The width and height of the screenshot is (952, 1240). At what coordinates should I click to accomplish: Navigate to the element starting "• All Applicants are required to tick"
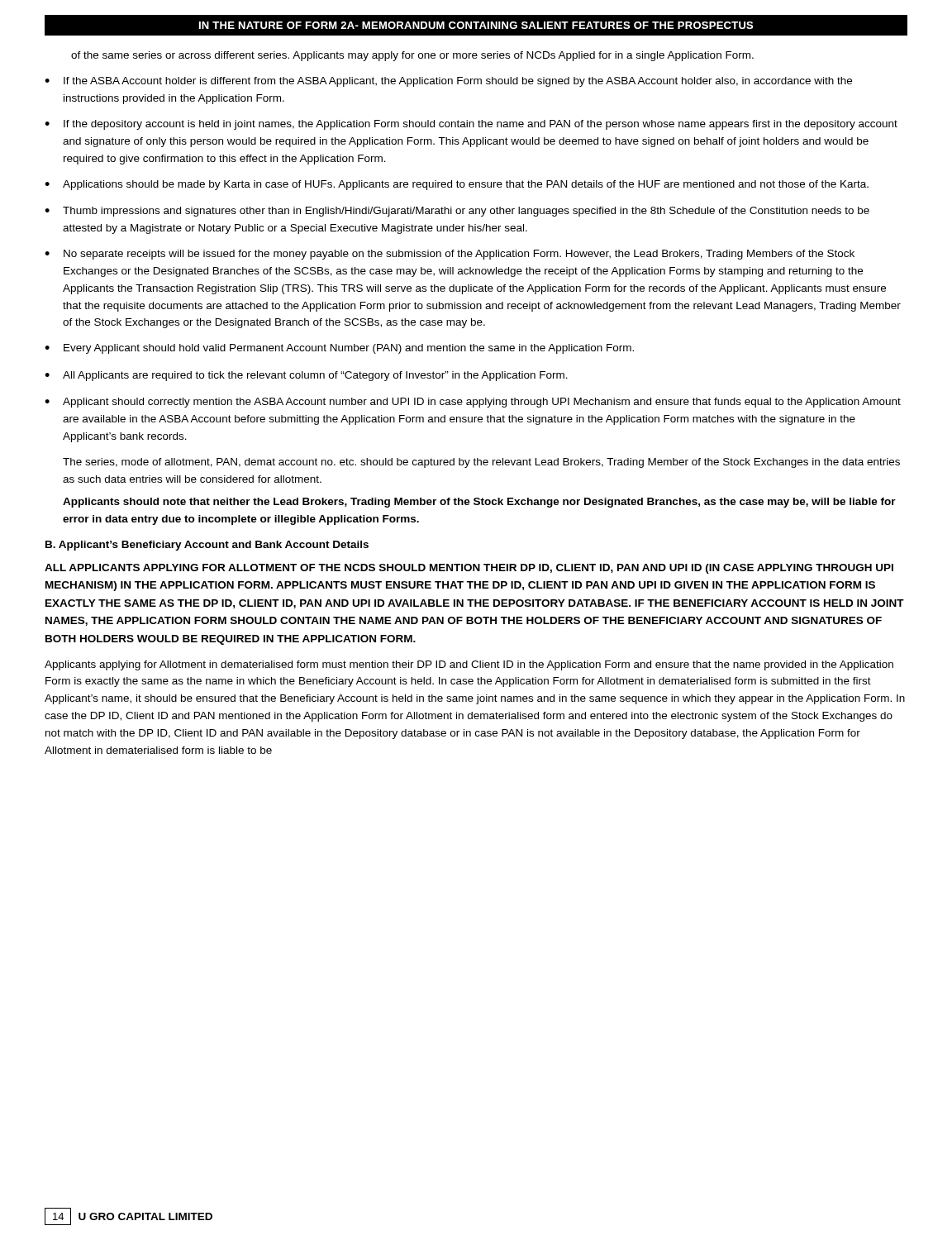tap(476, 376)
